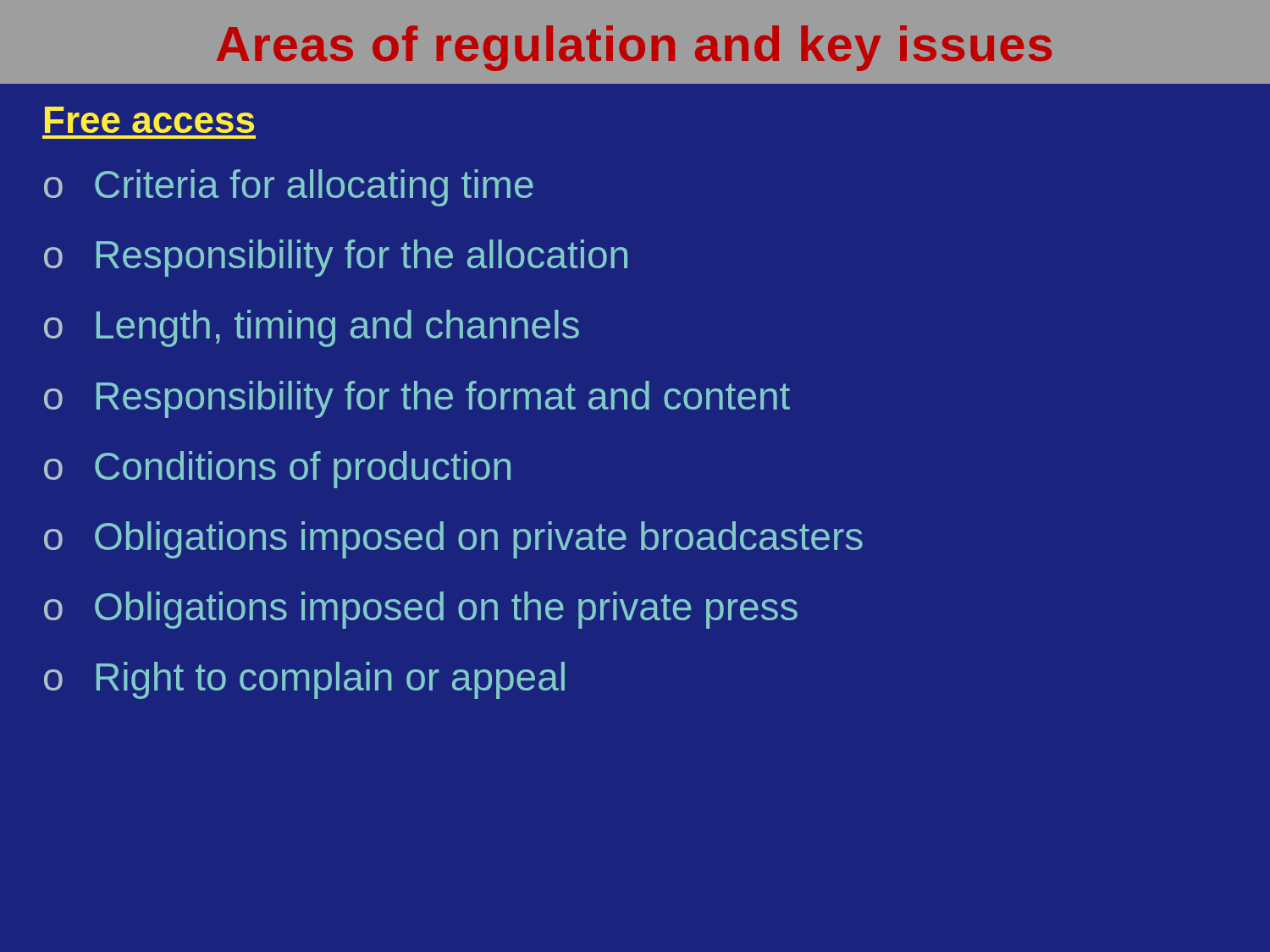Select a section header
This screenshot has height=952, width=1270.
pos(149,120)
